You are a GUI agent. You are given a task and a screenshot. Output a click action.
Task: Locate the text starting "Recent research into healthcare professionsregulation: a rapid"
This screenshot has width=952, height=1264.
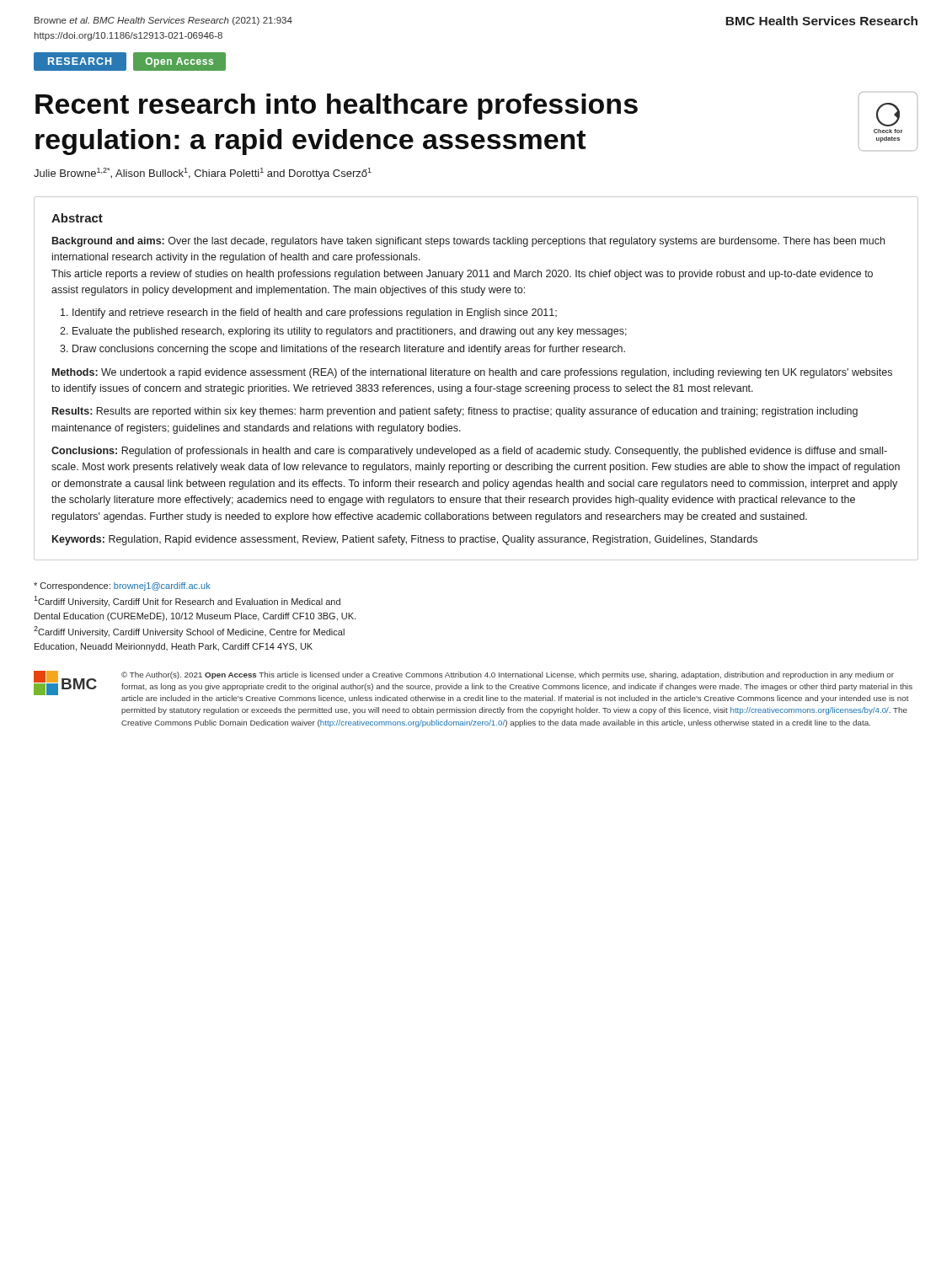336,121
